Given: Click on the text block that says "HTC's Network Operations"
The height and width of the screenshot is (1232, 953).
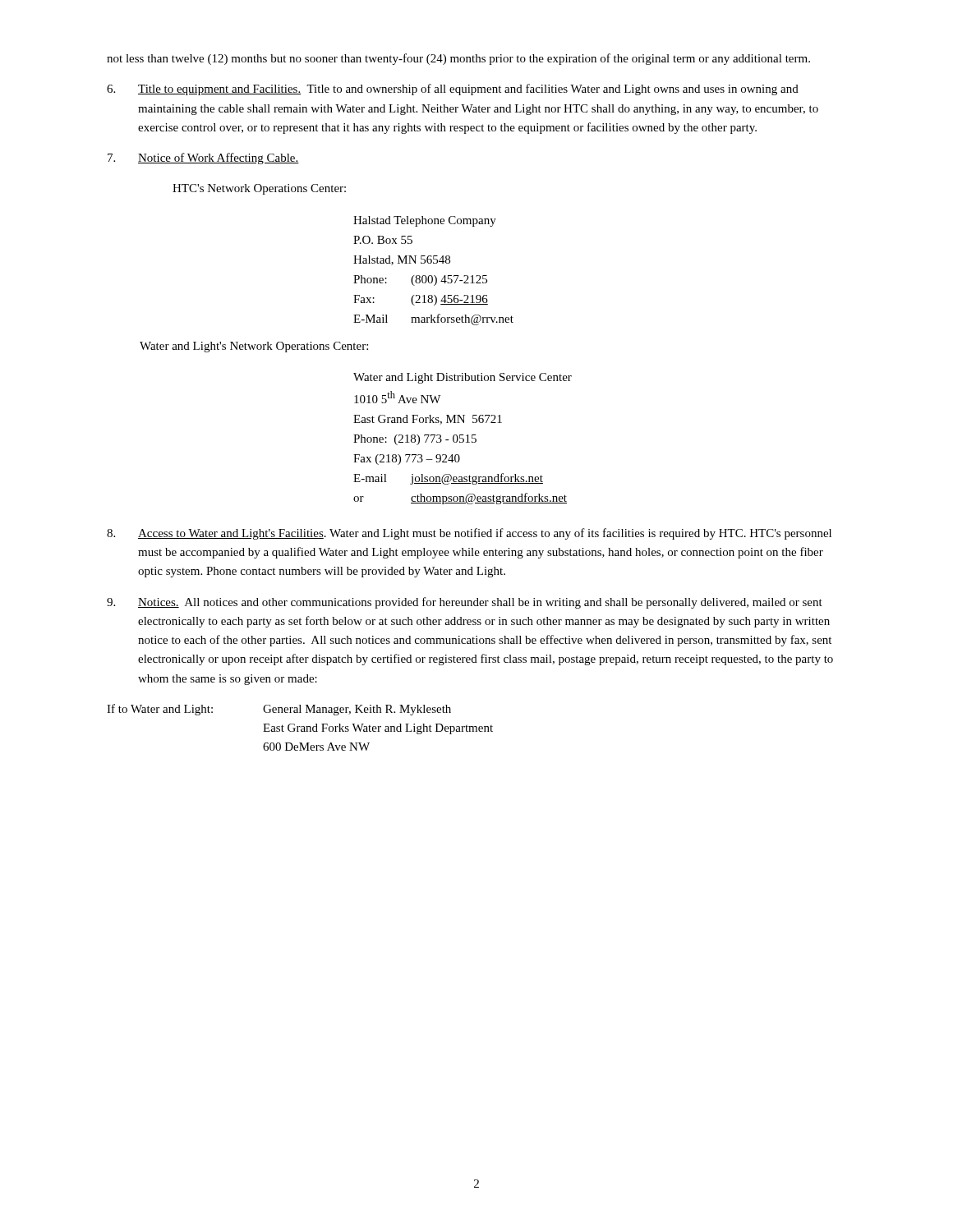Looking at the screenshot, I should click(x=260, y=188).
